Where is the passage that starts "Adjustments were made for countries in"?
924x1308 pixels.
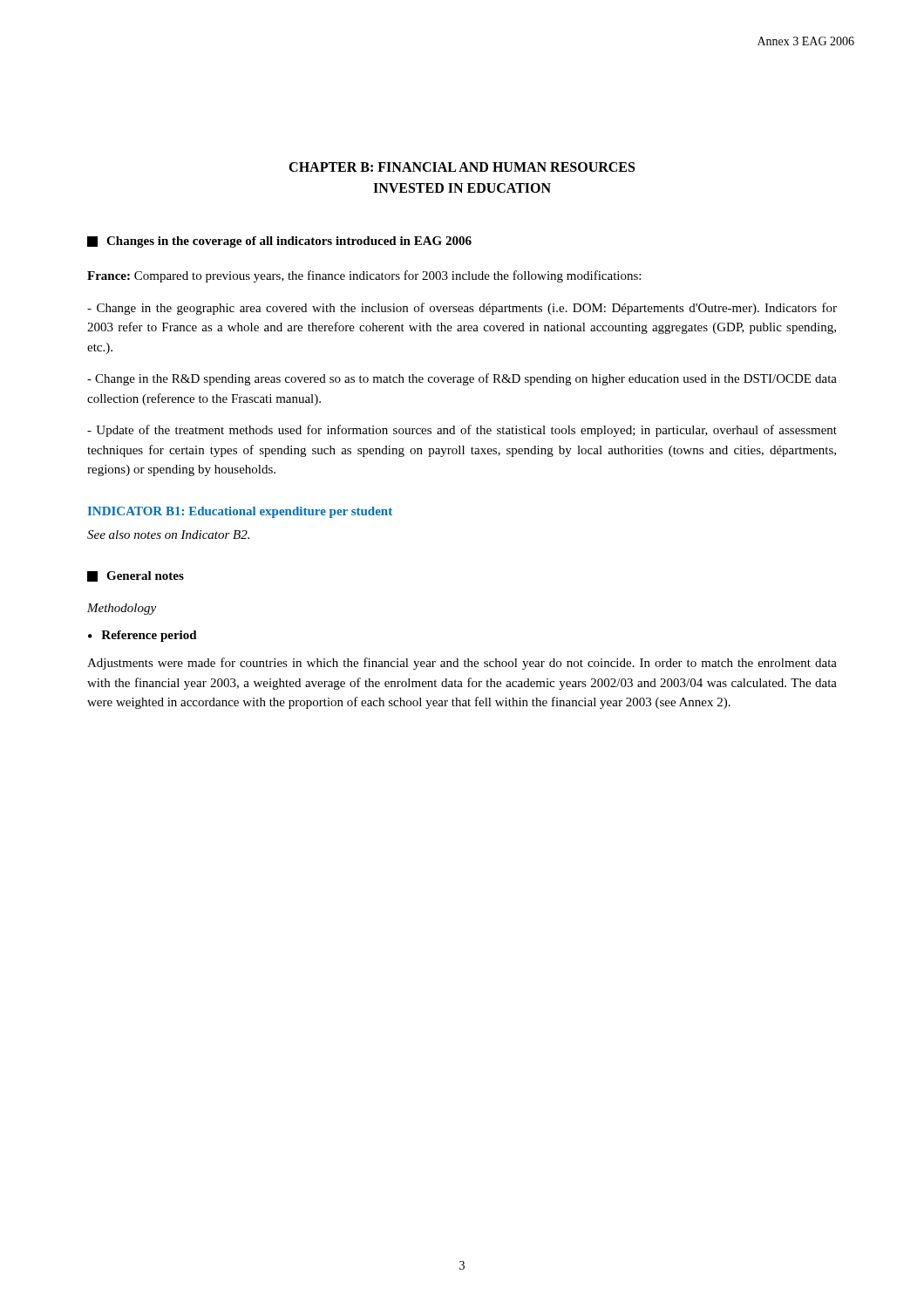[462, 682]
